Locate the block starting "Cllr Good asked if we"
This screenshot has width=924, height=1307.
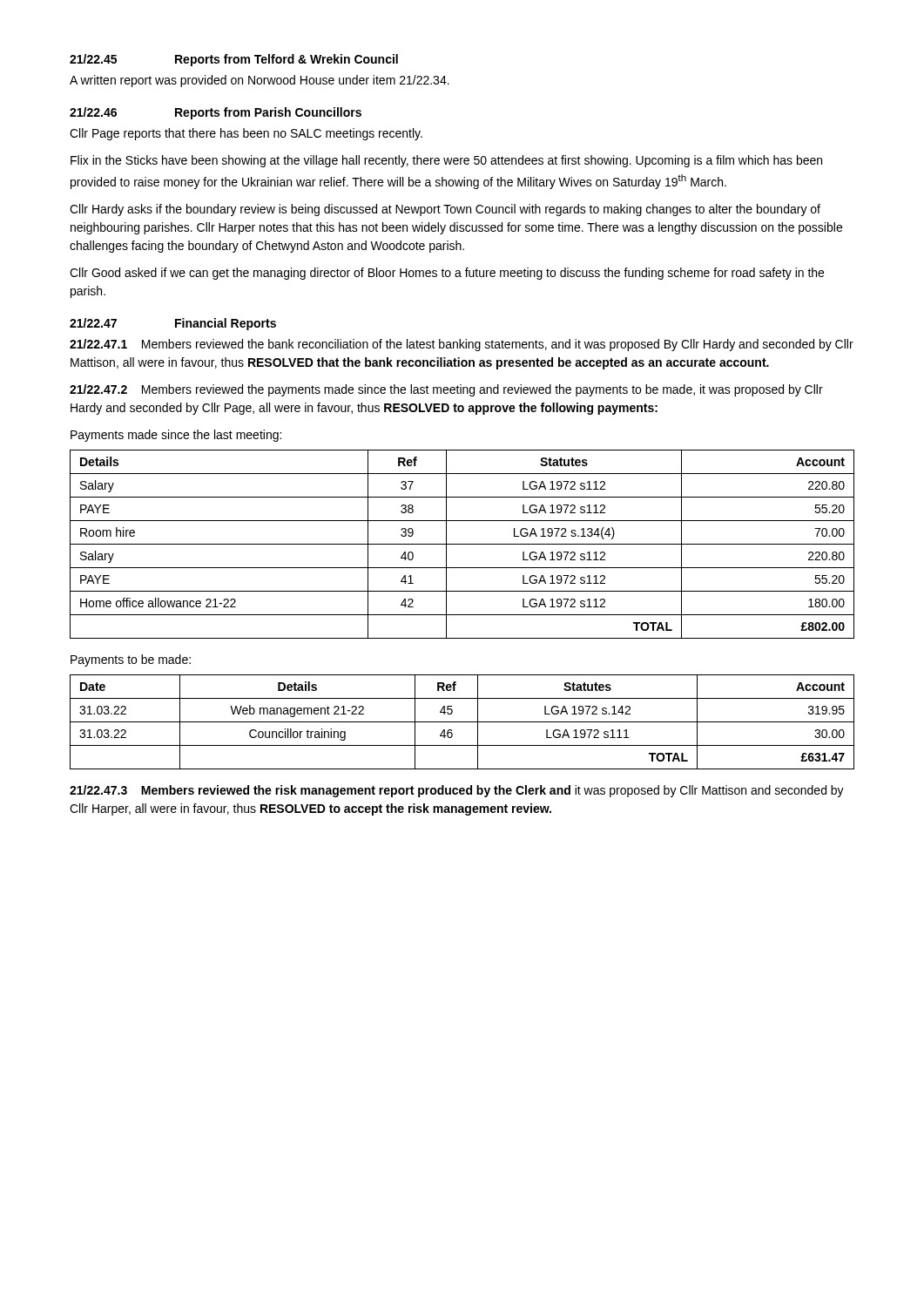click(462, 282)
